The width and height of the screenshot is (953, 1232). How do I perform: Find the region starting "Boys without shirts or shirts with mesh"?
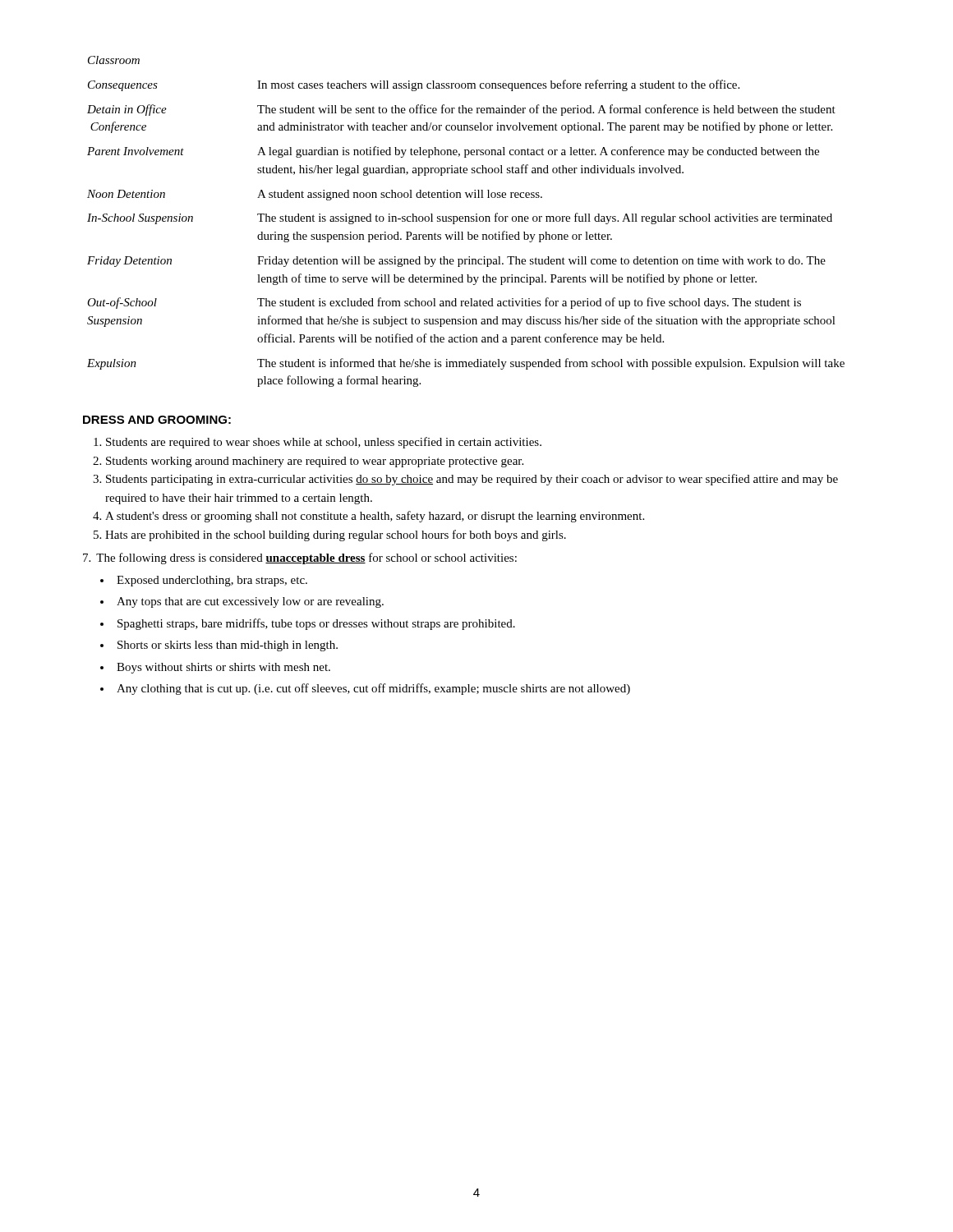(x=215, y=668)
